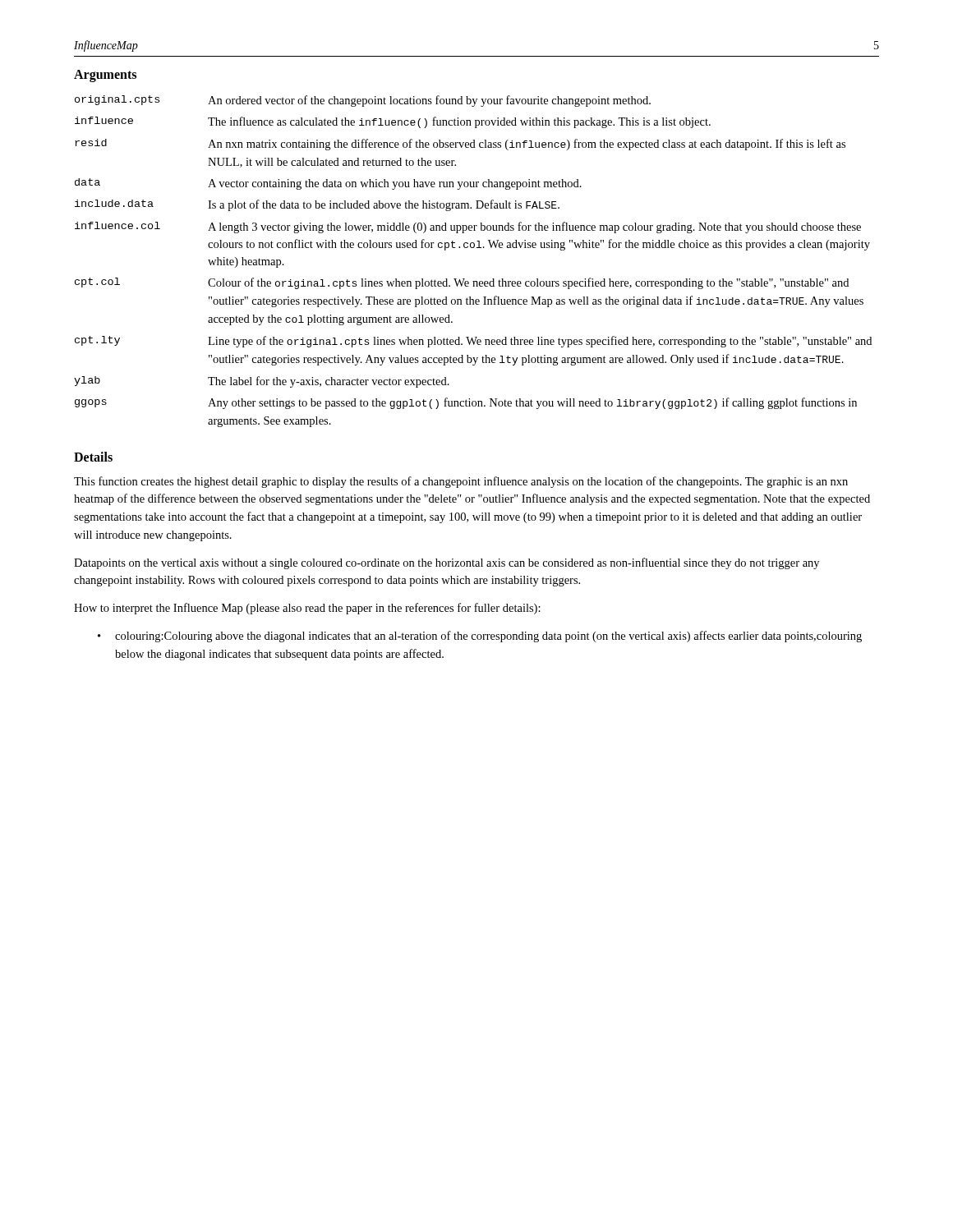The width and height of the screenshot is (953, 1232).
Task: Click on the table containing "Any other settings to be"
Action: coord(476,261)
